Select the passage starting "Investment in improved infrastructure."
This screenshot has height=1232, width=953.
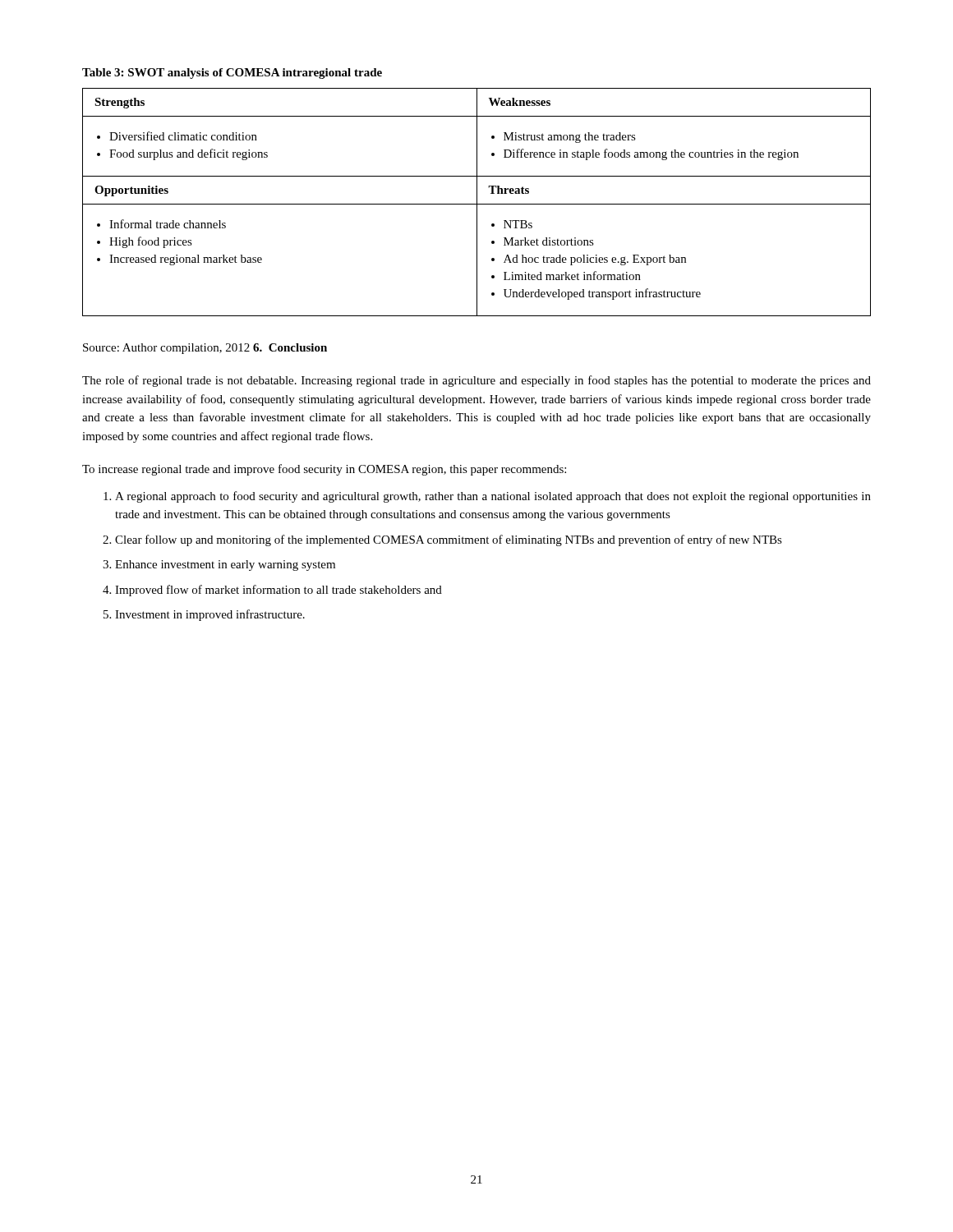[210, 614]
